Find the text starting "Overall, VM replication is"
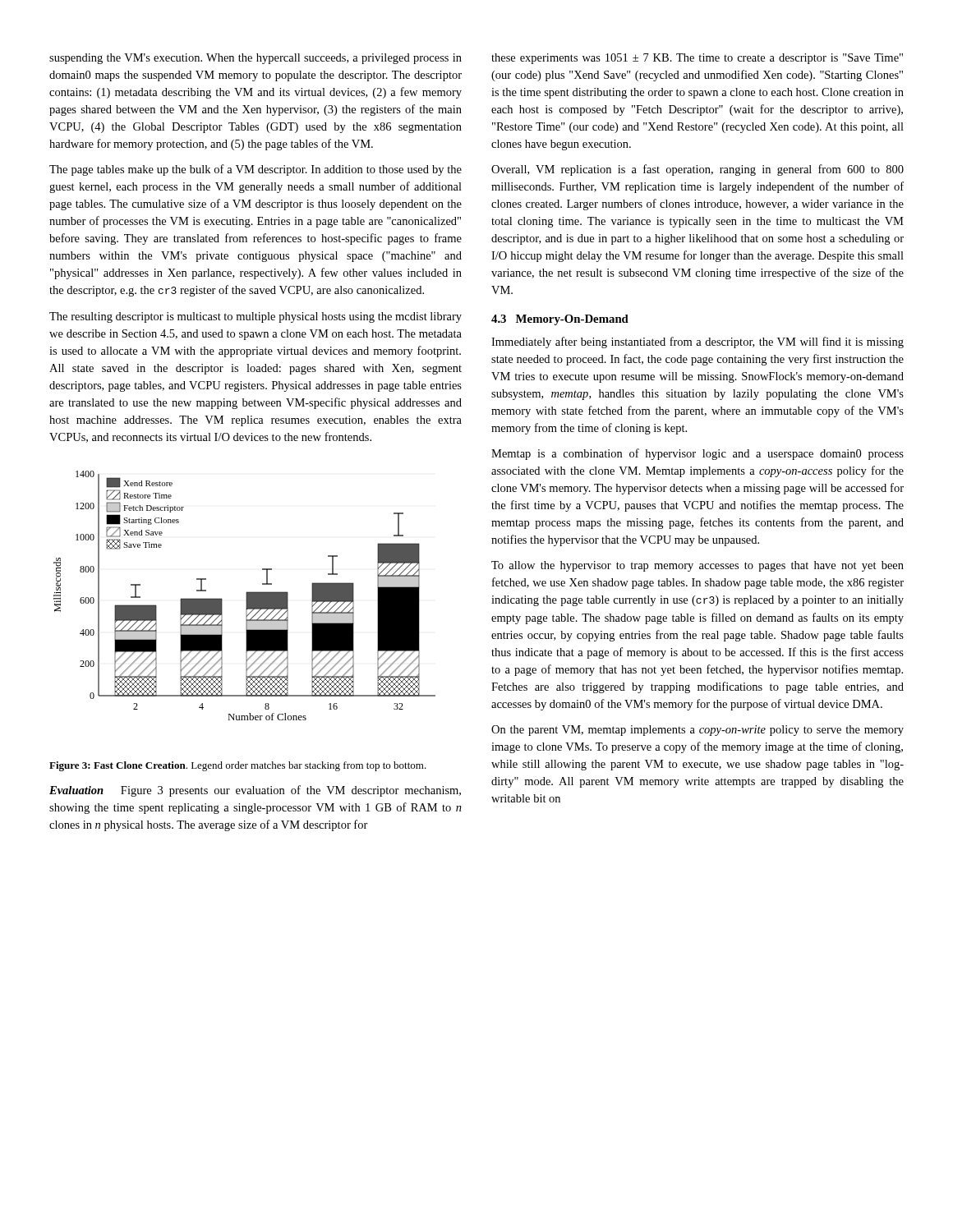953x1232 pixels. point(698,230)
